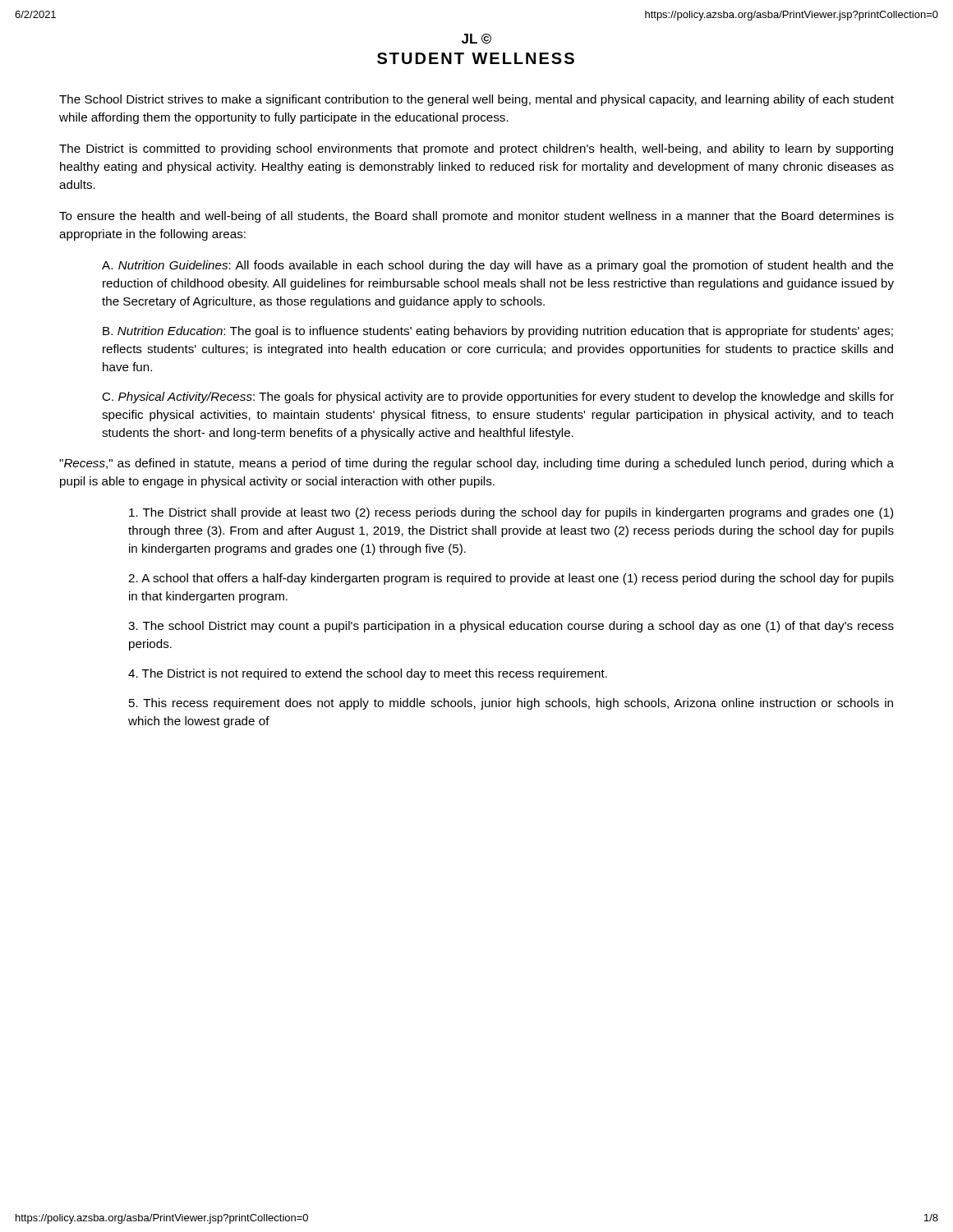Click where it says "JL © STUDENT WELLNESS"
This screenshot has height=1232, width=953.
click(476, 50)
